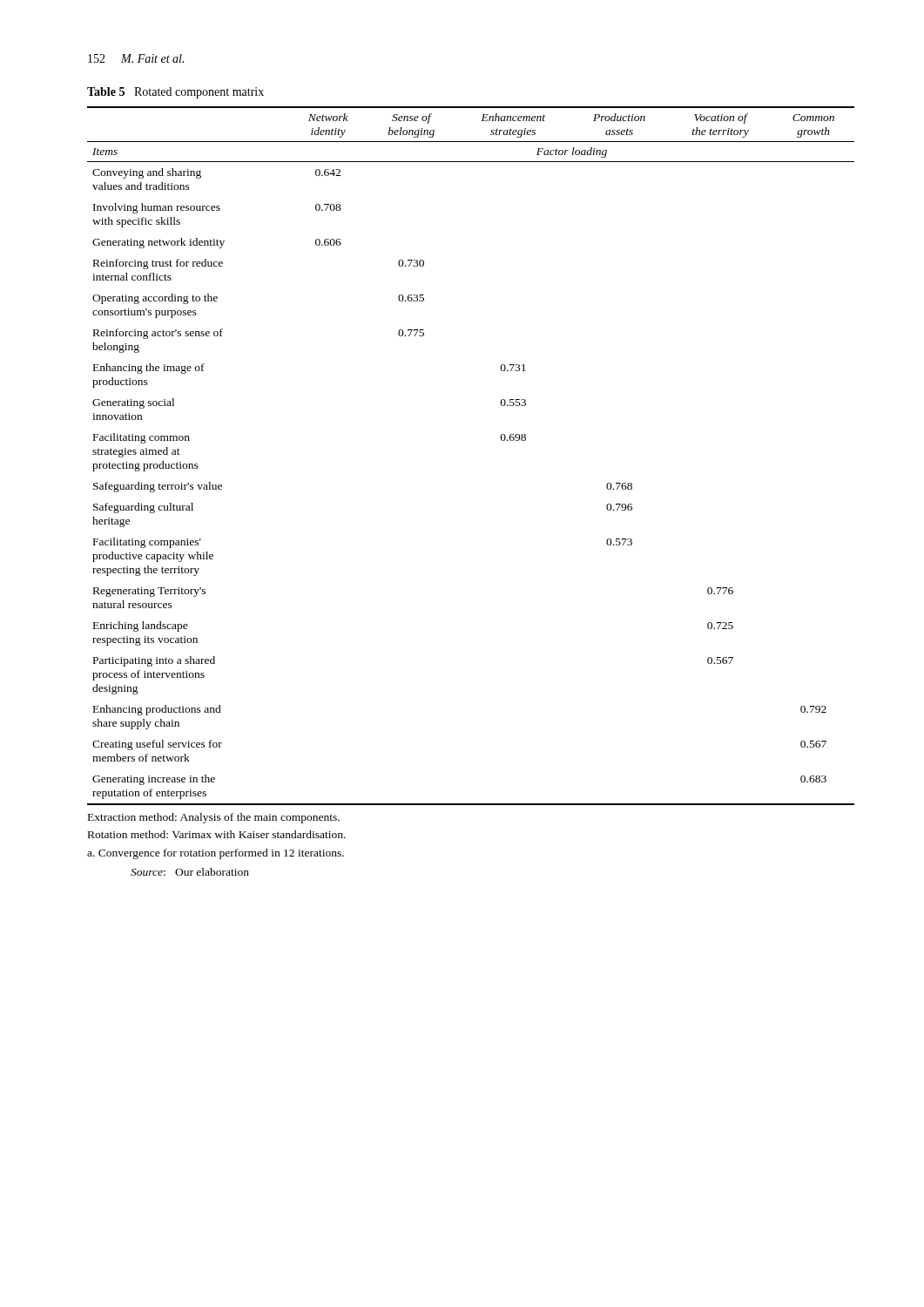The height and width of the screenshot is (1307, 924).
Task: Locate the block of text that opens with "a. Convergence for rotation performed in"
Action: click(x=216, y=852)
